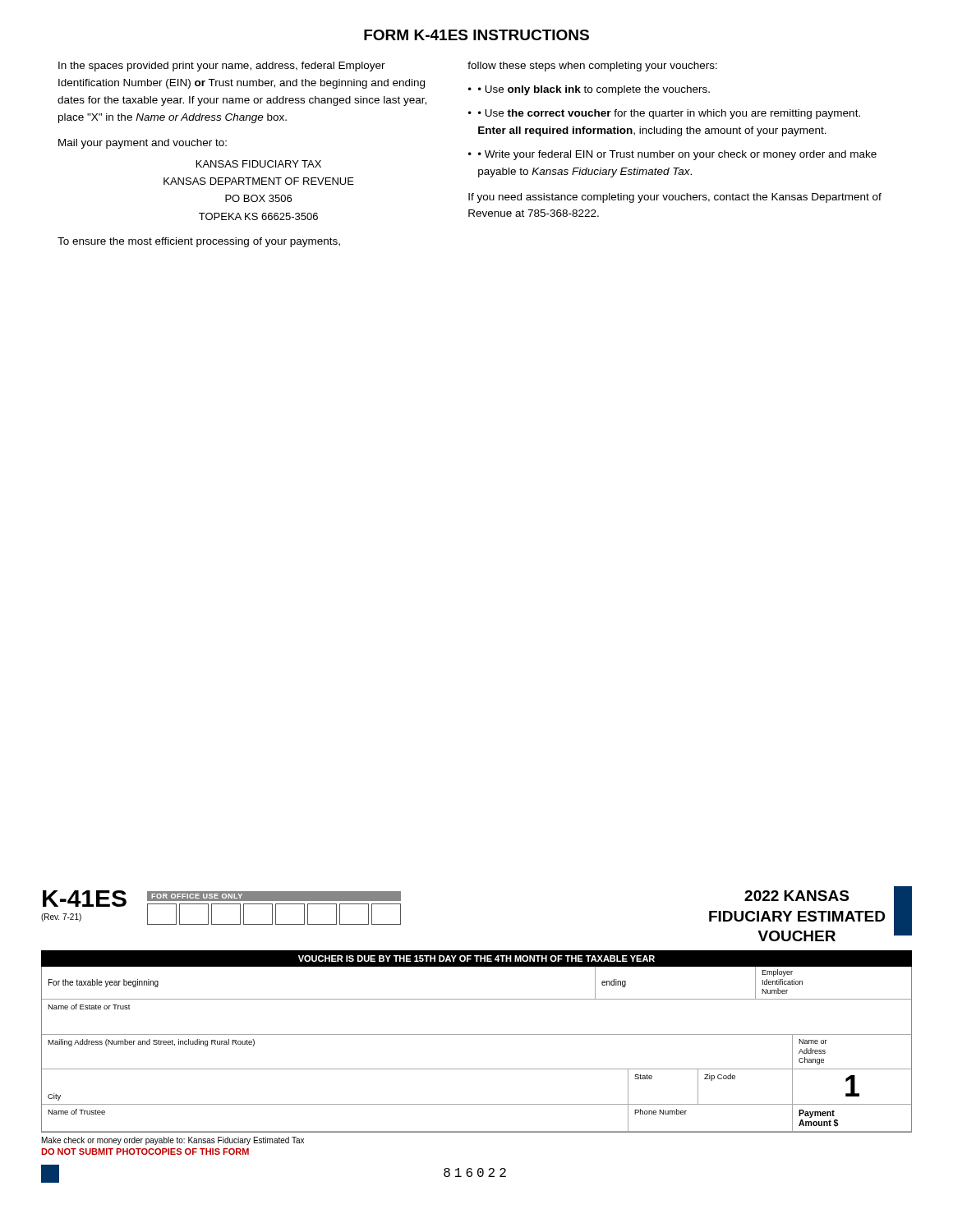Select the text block containing "KANSAS FIDUCIARY TAX KANSAS"
This screenshot has height=1232, width=953.
click(x=258, y=190)
